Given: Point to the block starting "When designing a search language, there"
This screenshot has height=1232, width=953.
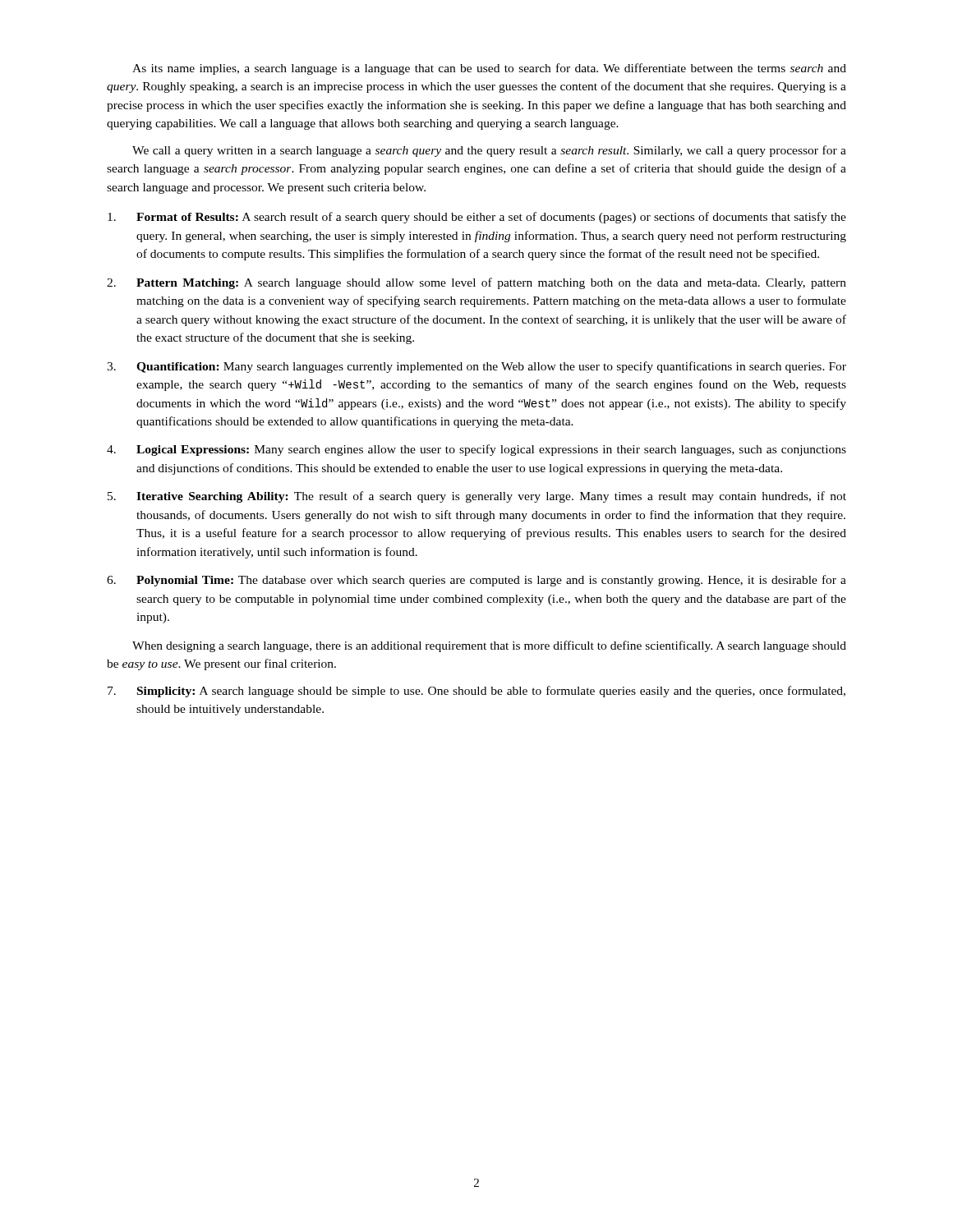Looking at the screenshot, I should (476, 654).
